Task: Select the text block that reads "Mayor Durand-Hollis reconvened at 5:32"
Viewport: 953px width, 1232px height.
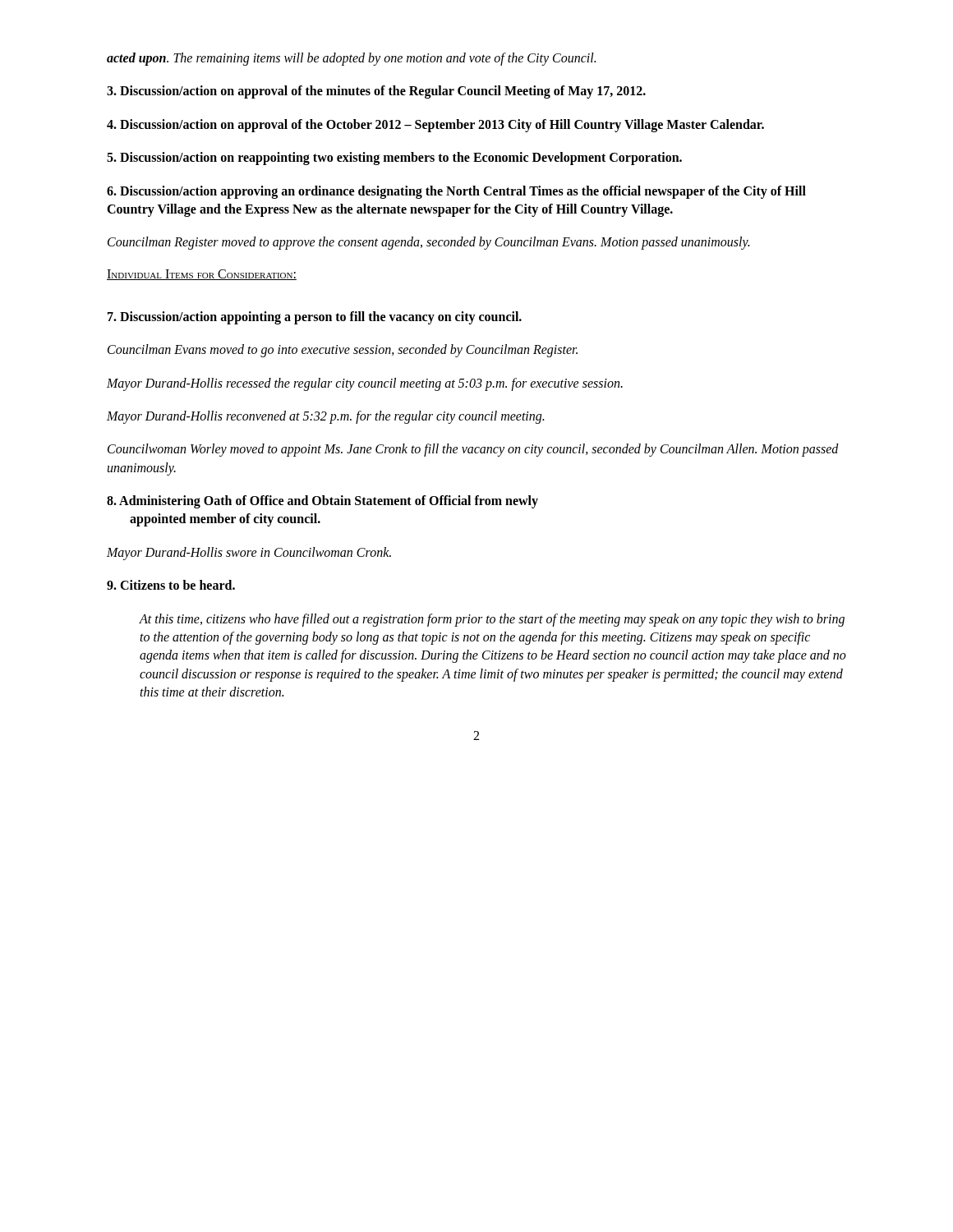Action: click(476, 416)
